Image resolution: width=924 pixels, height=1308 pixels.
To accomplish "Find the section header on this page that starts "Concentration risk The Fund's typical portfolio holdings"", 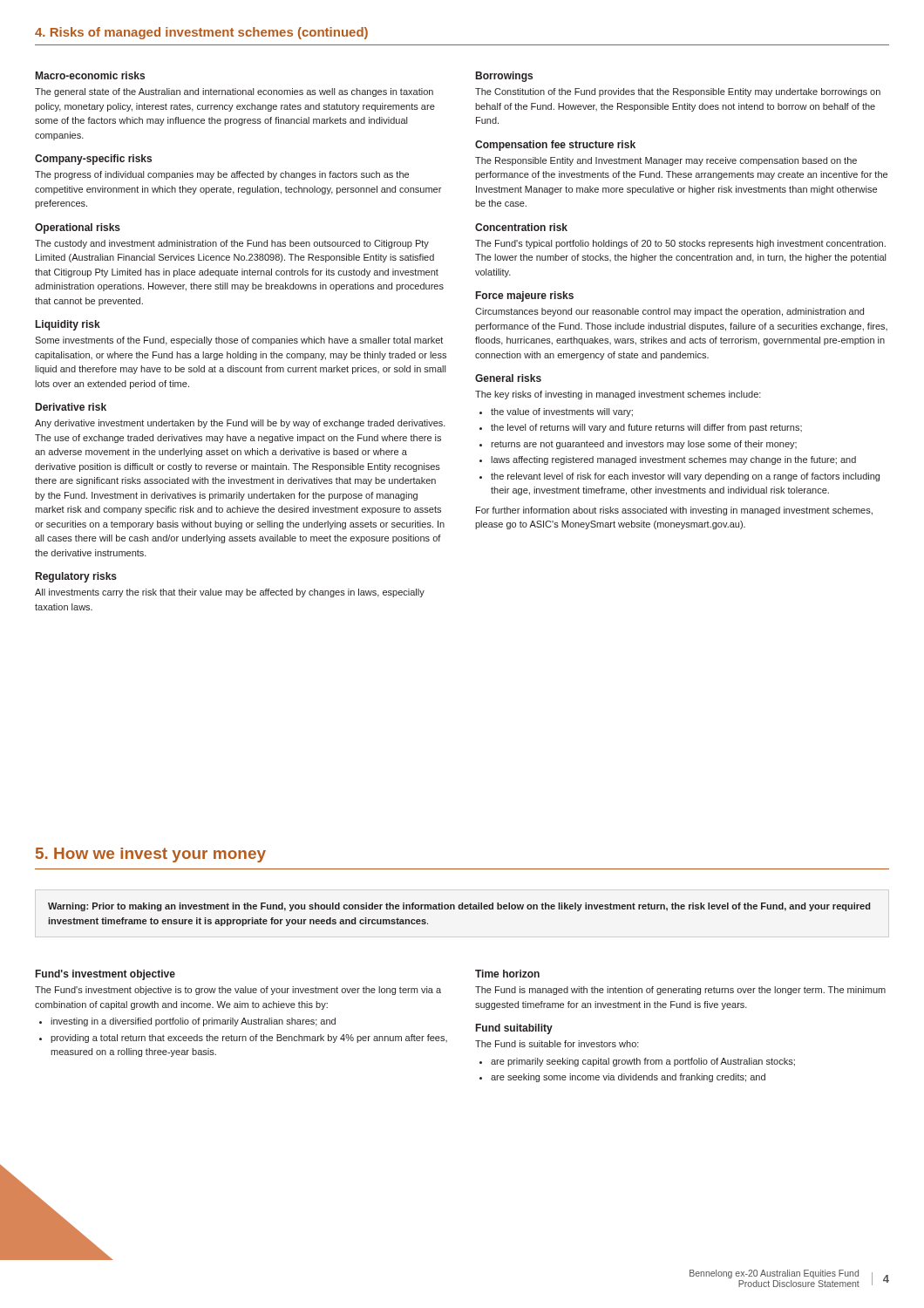I will pyautogui.click(x=682, y=250).
